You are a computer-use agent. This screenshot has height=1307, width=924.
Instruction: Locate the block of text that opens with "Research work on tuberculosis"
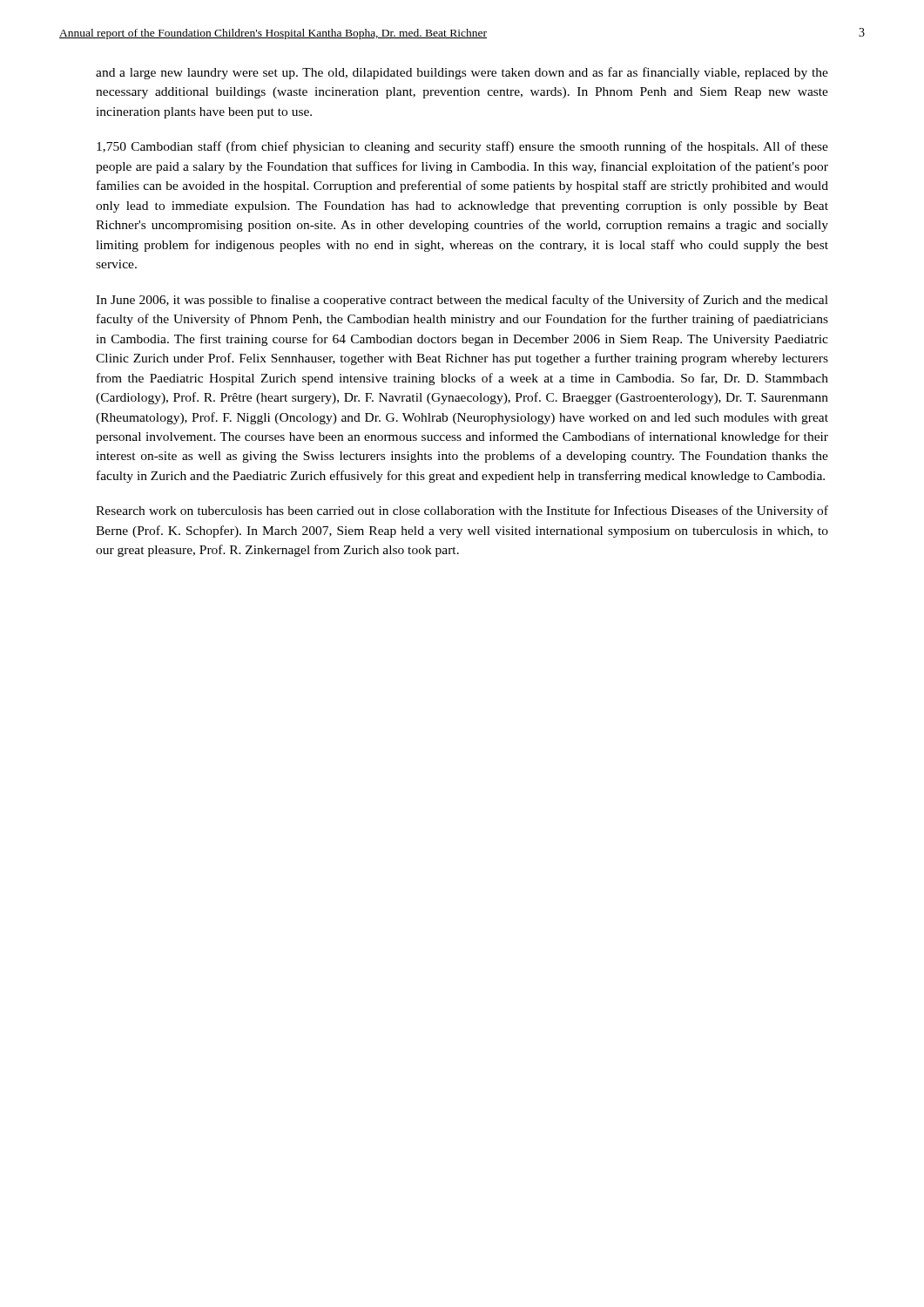(x=462, y=530)
